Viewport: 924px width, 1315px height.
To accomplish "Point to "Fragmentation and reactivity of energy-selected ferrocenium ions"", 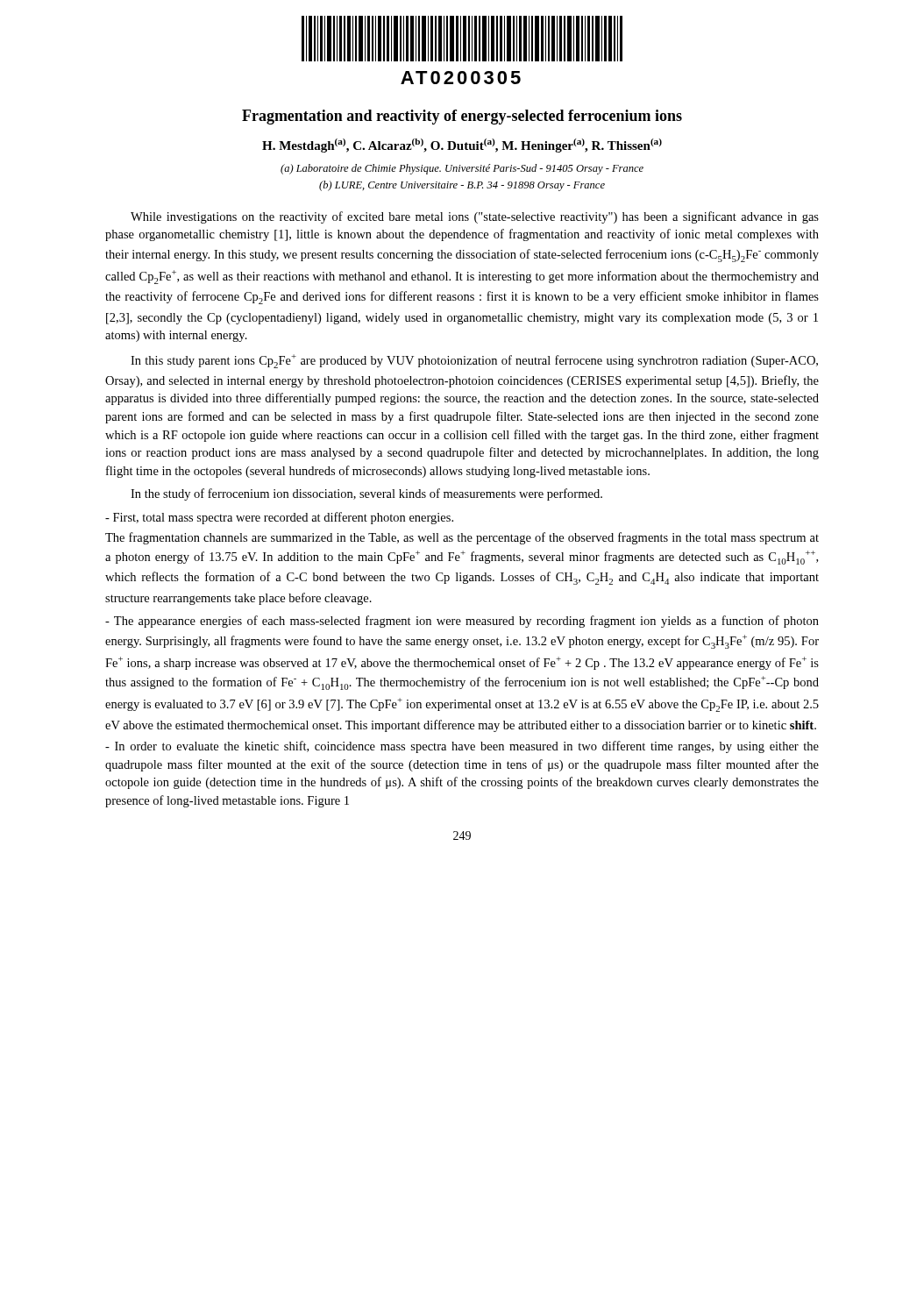I will click(x=462, y=116).
